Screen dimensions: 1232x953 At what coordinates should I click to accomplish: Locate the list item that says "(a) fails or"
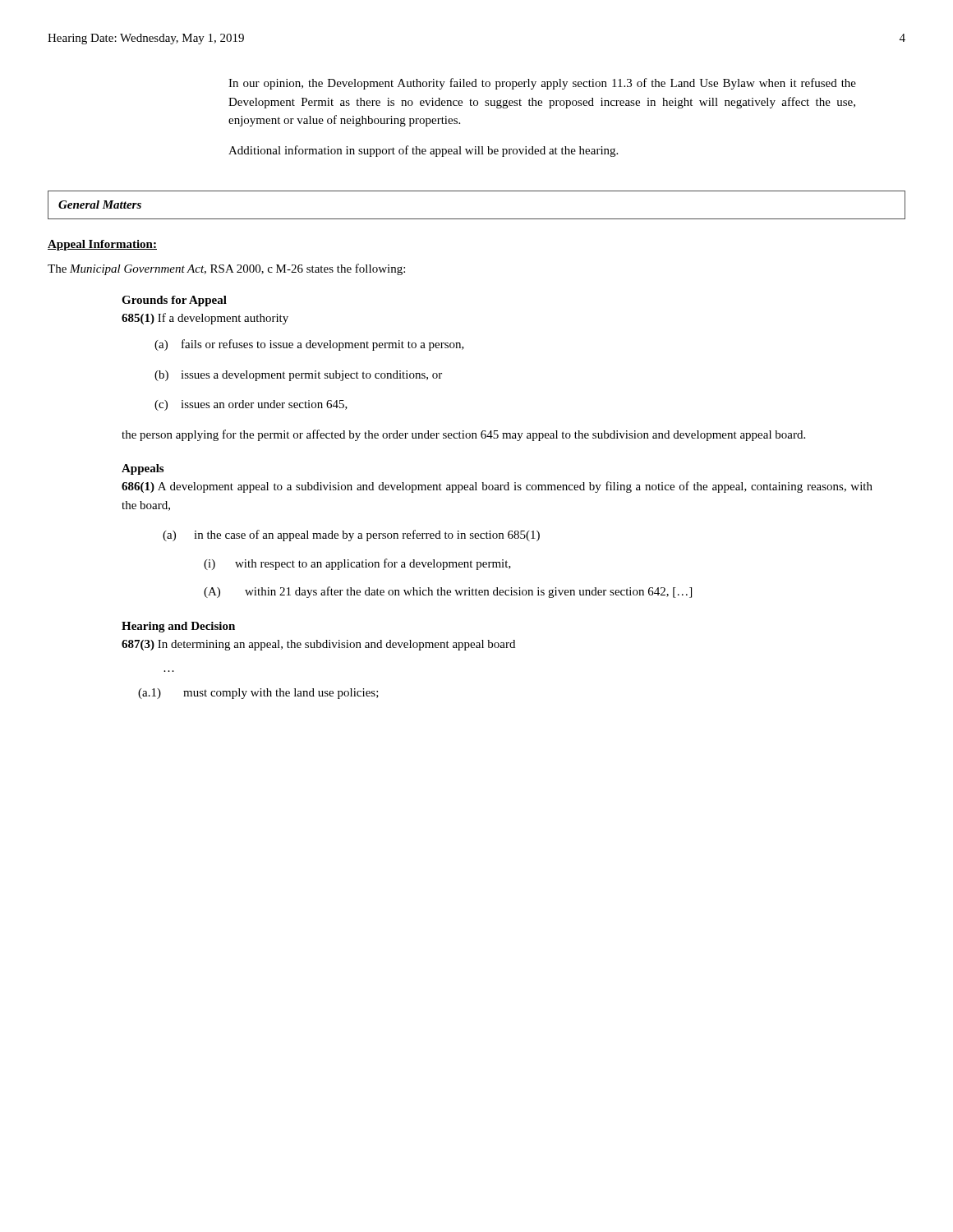309,345
